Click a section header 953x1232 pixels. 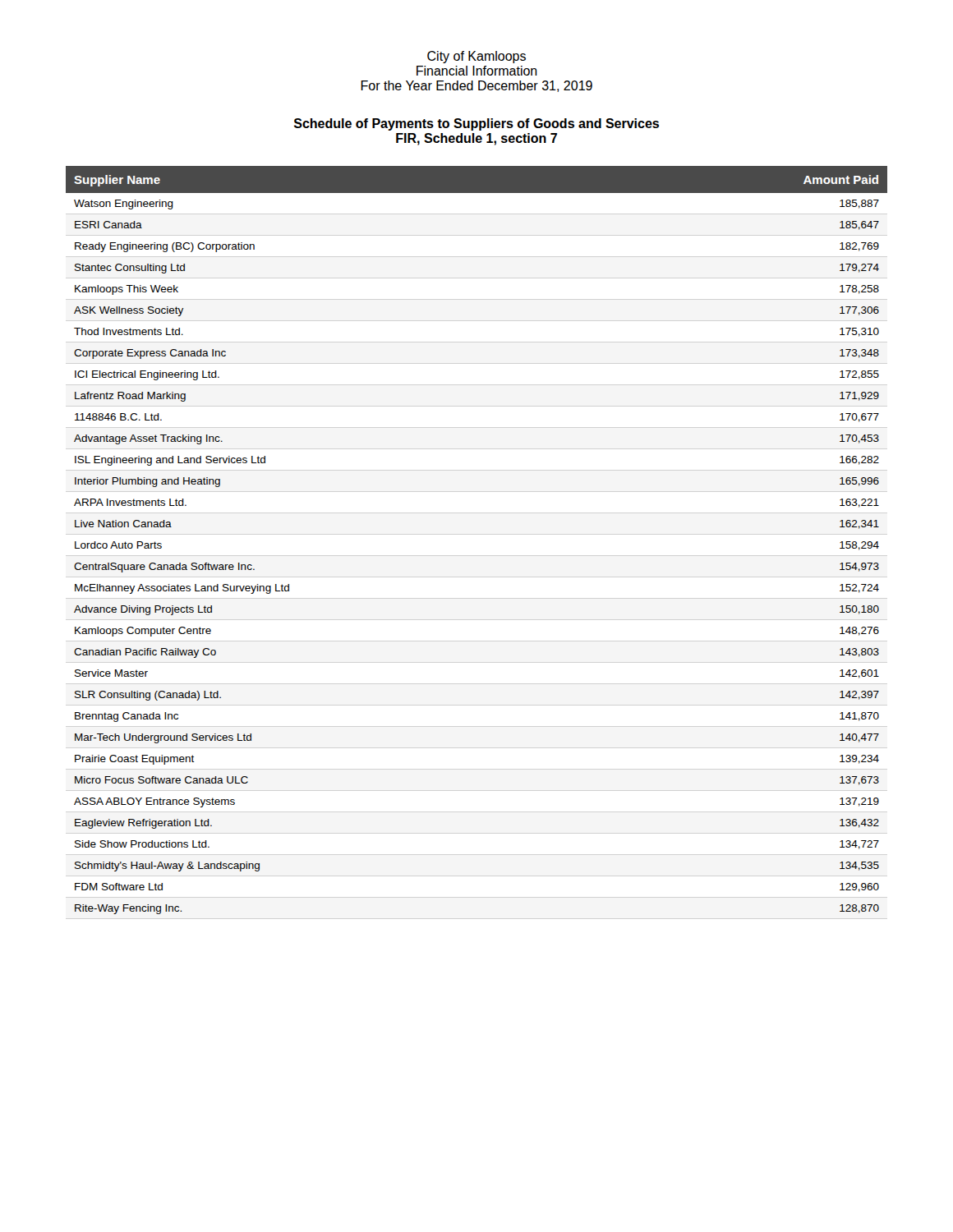point(476,131)
